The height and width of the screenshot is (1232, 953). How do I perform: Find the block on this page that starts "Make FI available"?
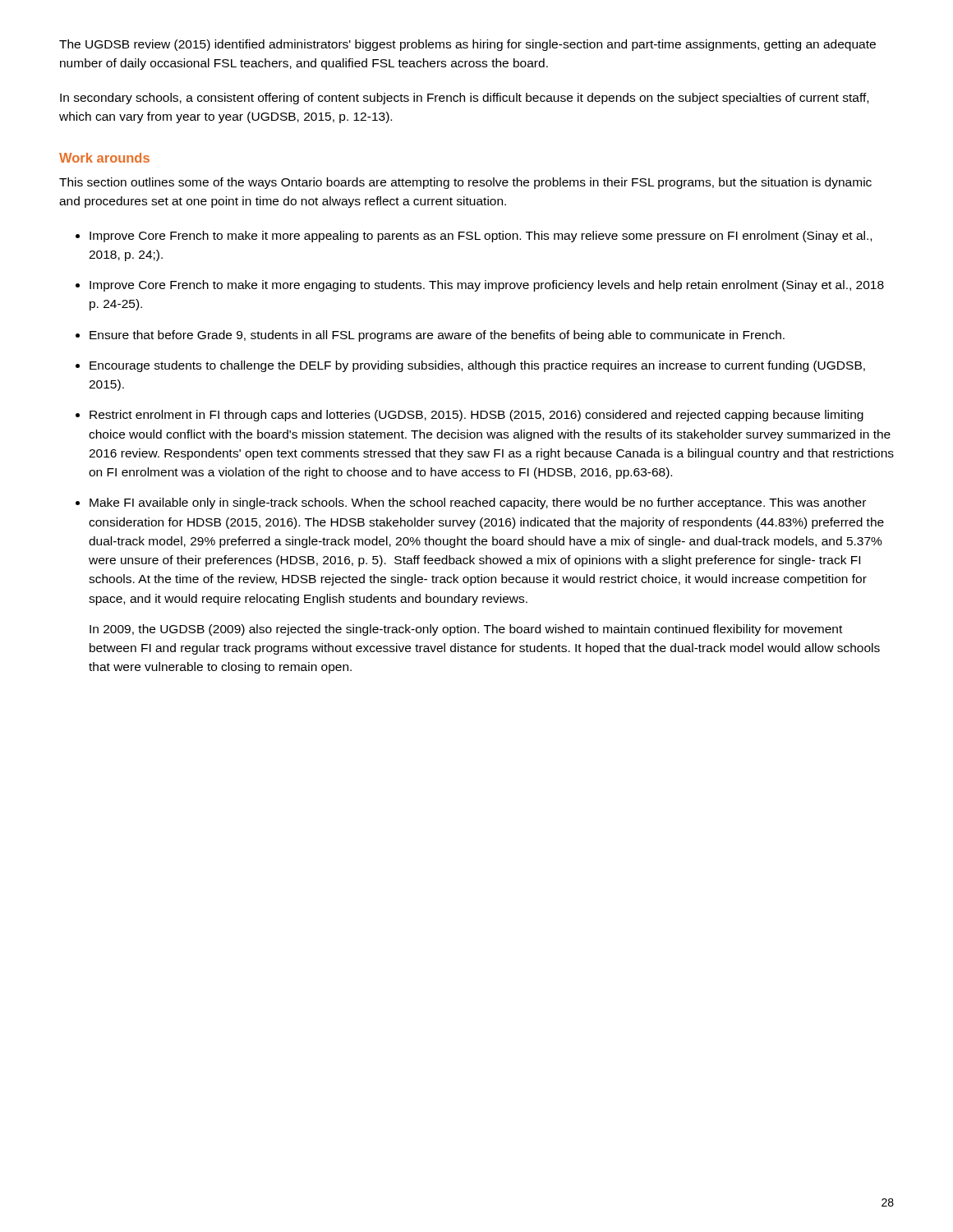(x=491, y=586)
